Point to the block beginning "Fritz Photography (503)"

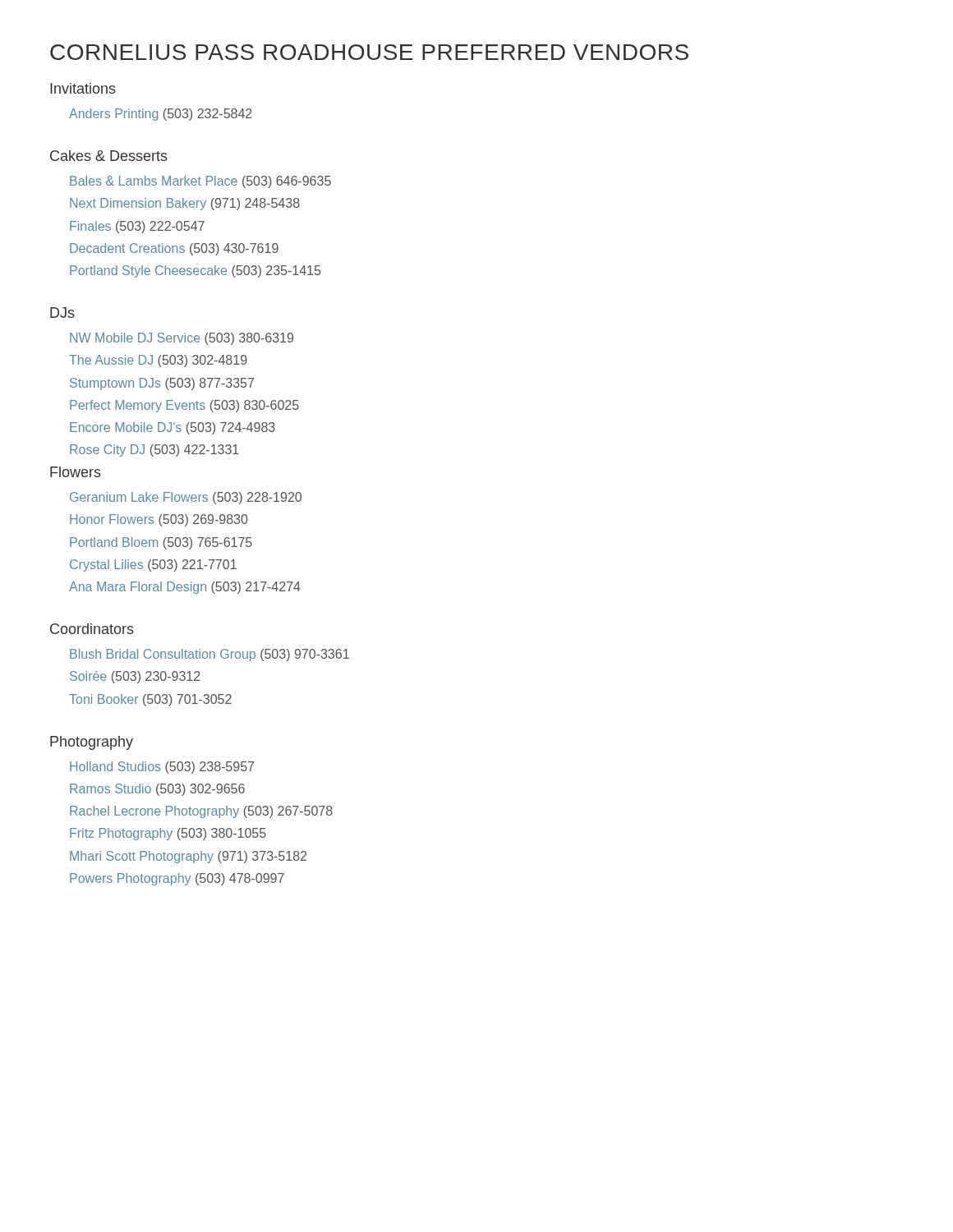(168, 834)
